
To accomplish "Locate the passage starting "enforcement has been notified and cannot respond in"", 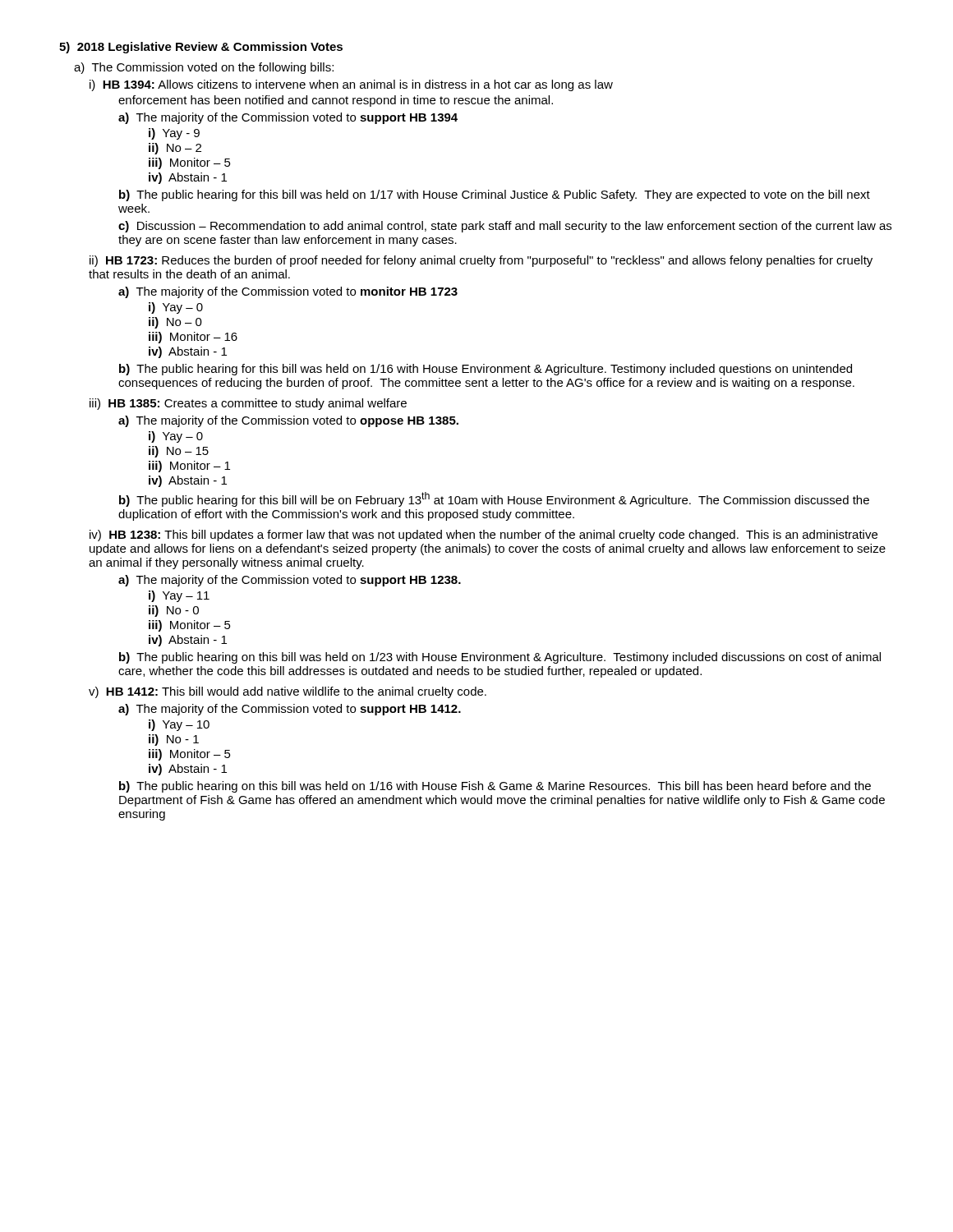I will pyautogui.click(x=336, y=100).
